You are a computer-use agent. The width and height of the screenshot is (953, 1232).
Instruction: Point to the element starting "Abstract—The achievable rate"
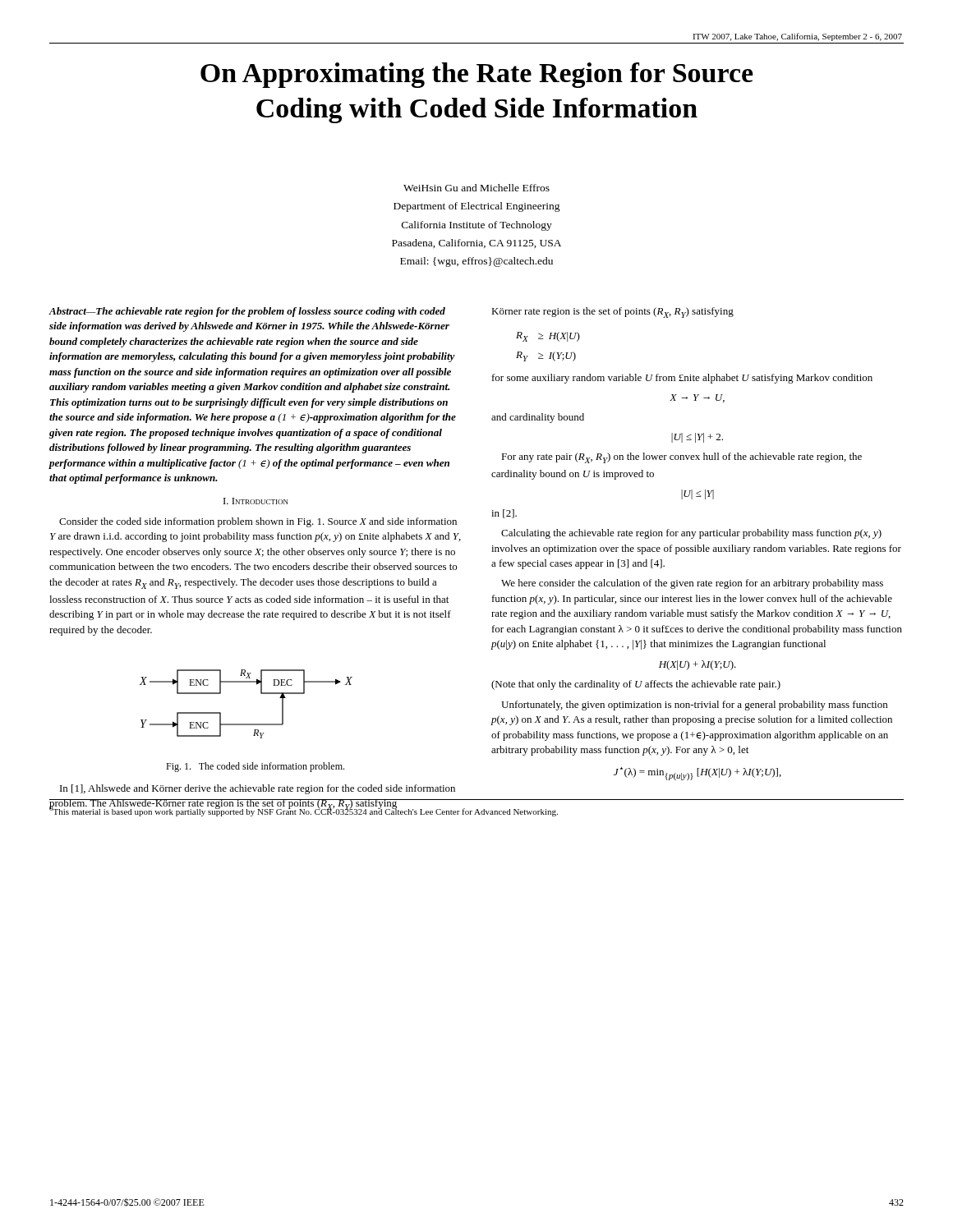253,394
